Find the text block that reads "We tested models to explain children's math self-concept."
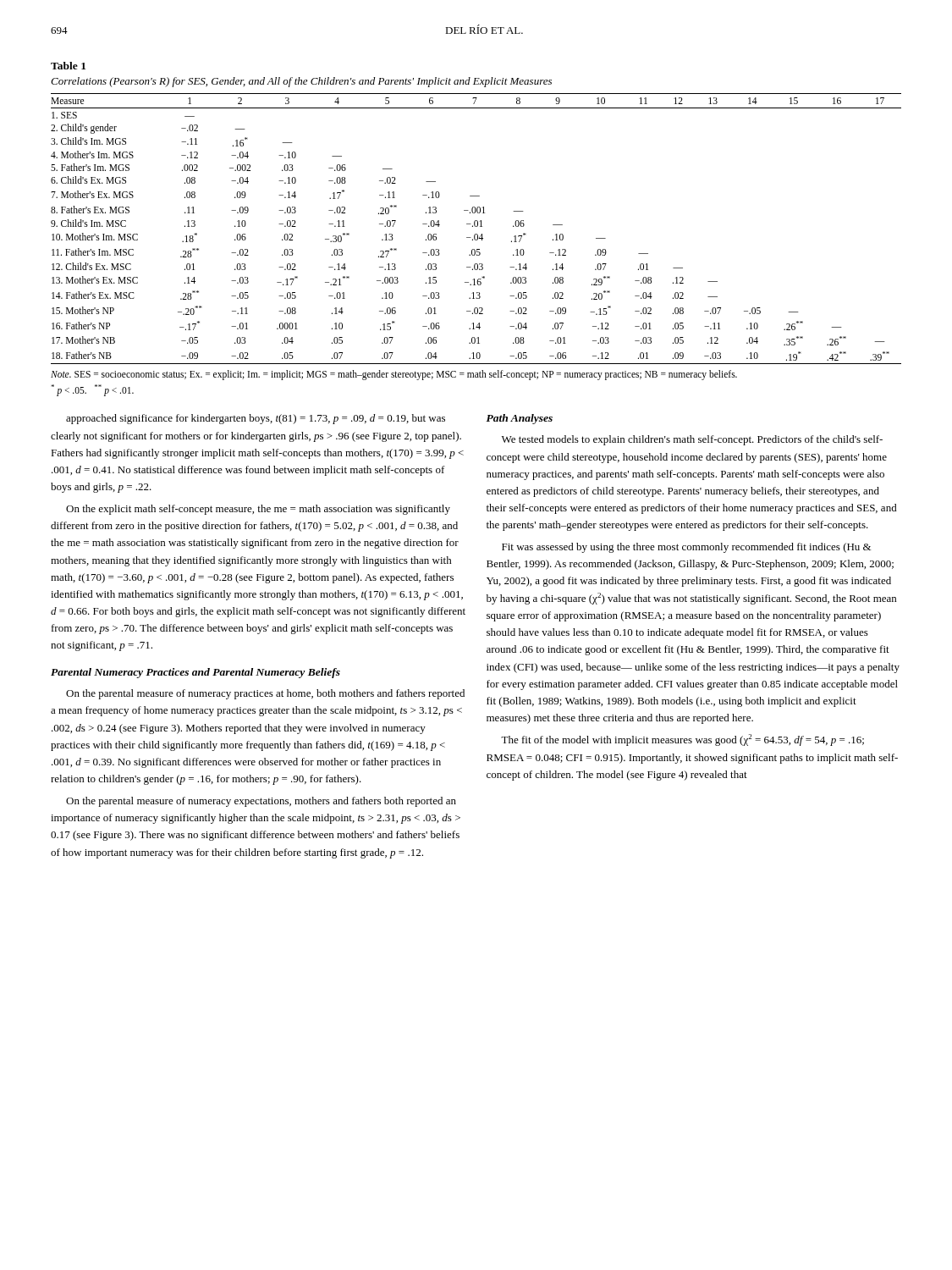This screenshot has width=952, height=1270. point(691,482)
